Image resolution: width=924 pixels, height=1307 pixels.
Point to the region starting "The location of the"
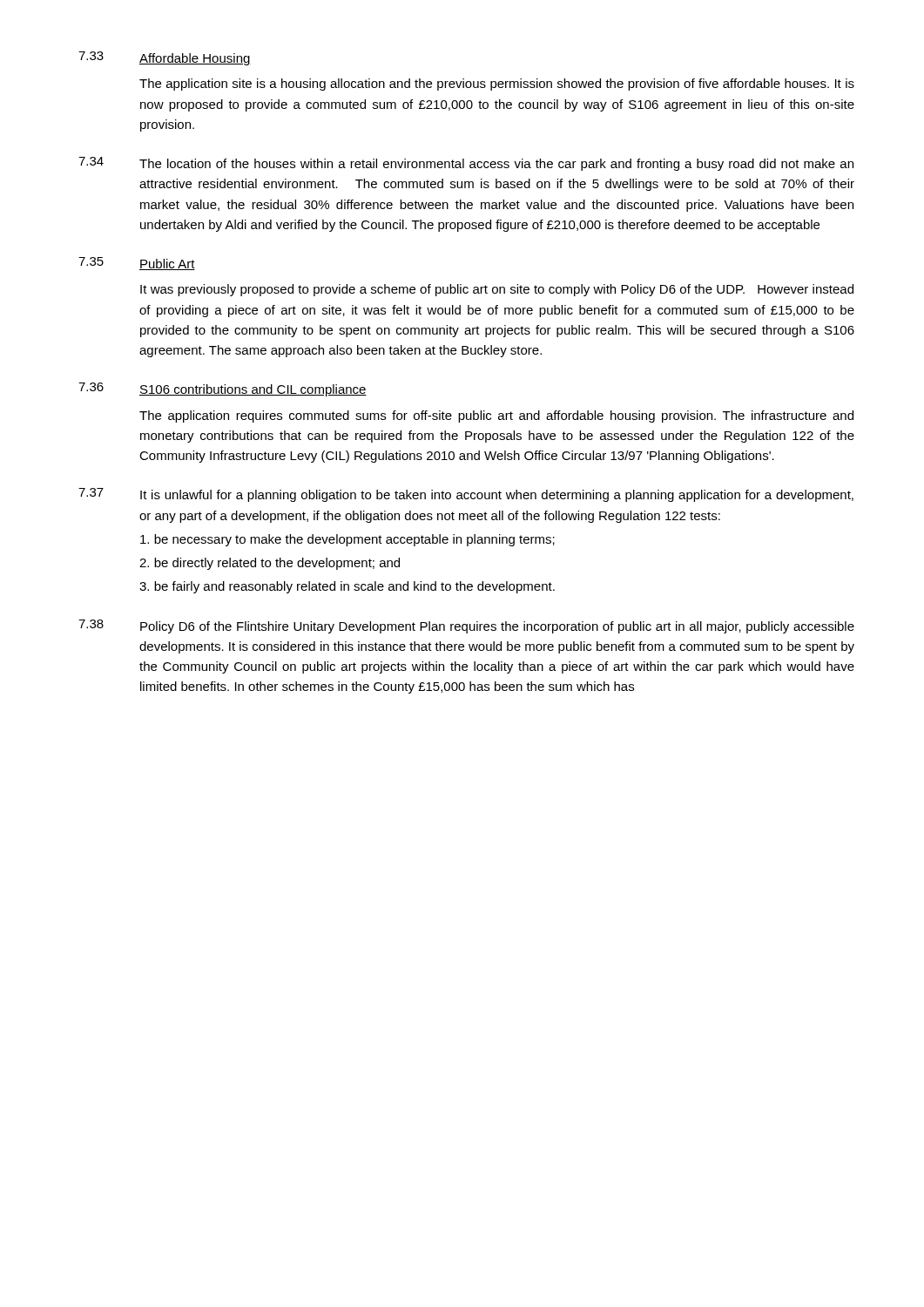click(497, 194)
